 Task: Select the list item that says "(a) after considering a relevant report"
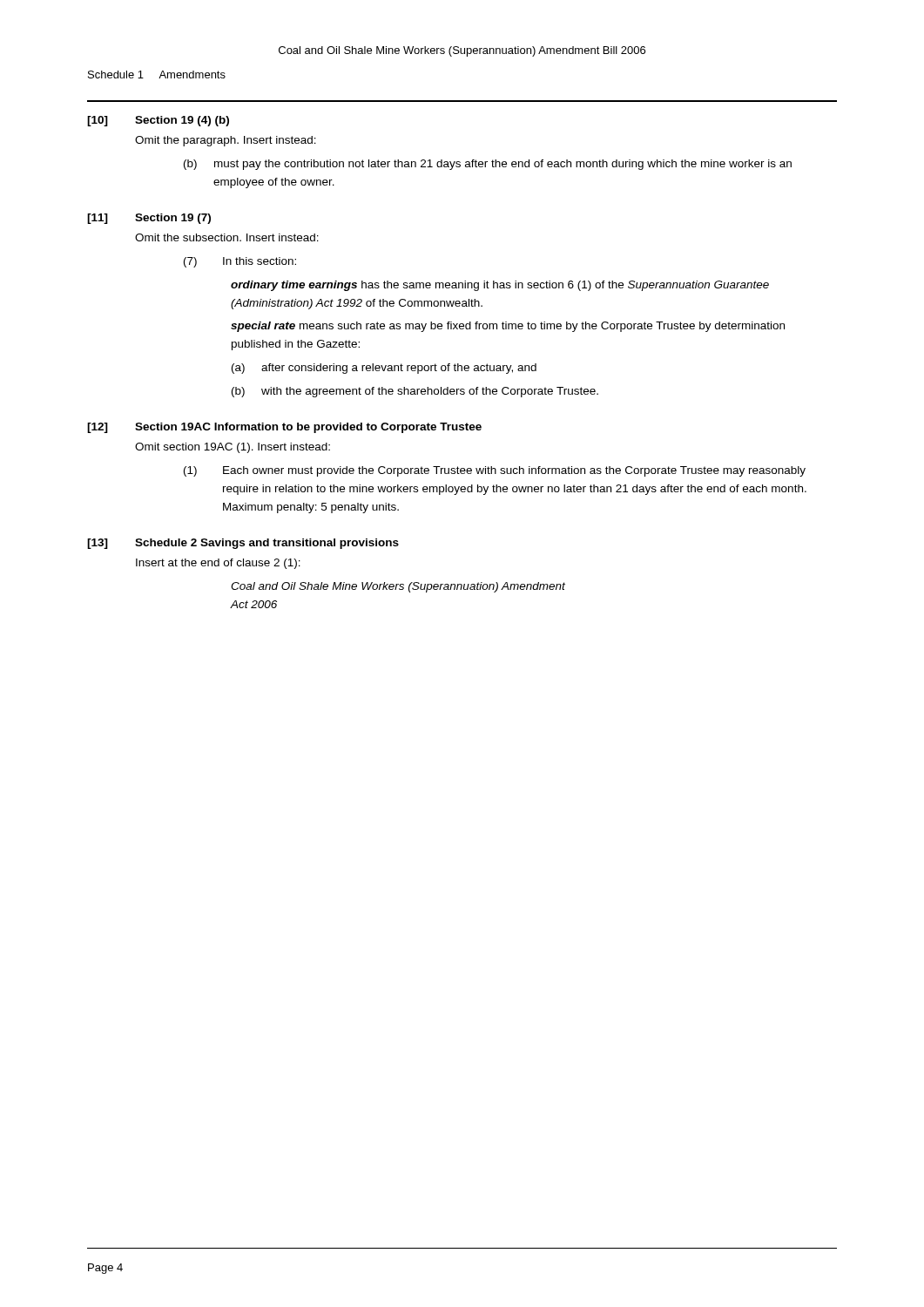(534, 368)
